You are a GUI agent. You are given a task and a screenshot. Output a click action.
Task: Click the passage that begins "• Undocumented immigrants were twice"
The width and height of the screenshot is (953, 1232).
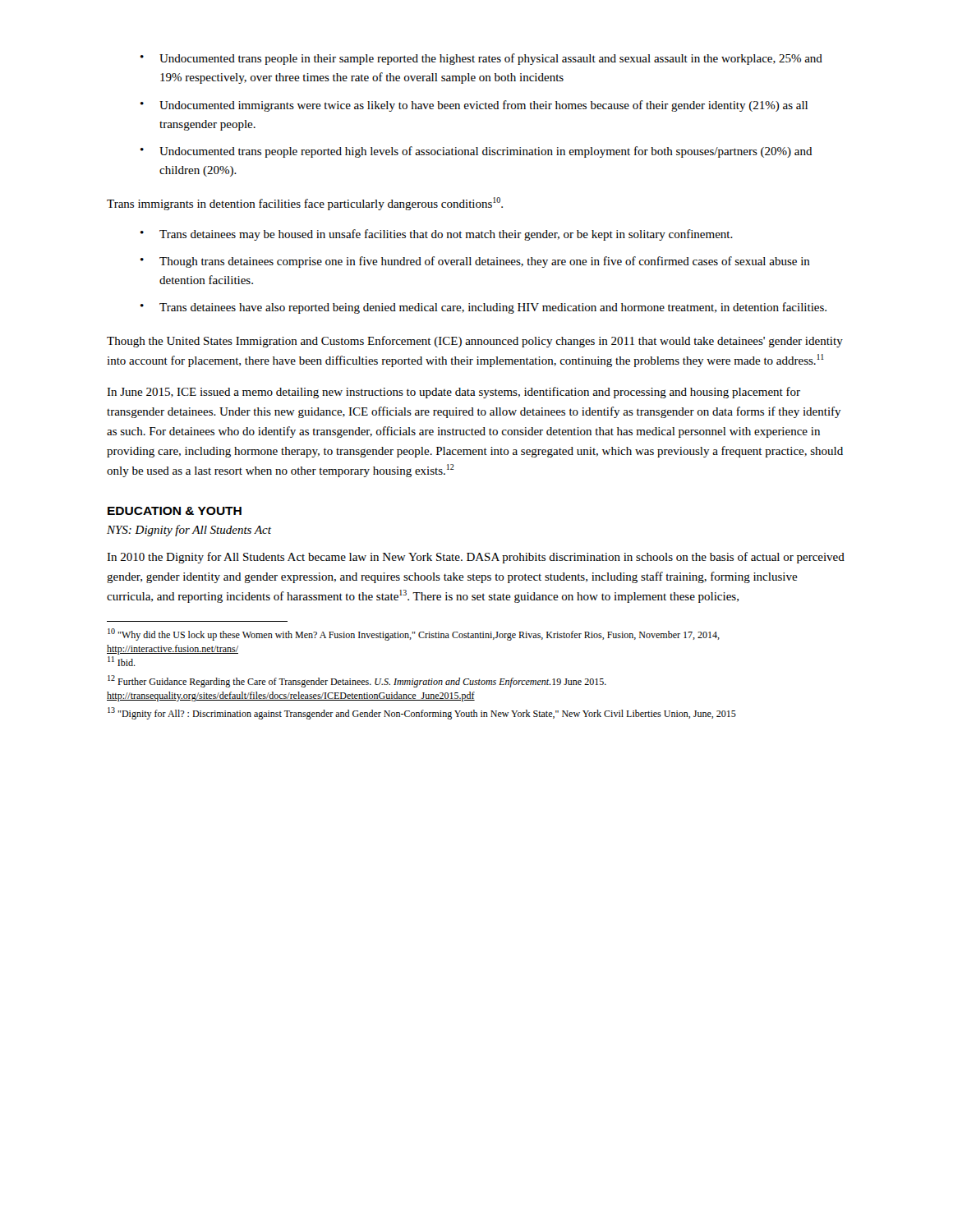pyautogui.click(x=493, y=115)
